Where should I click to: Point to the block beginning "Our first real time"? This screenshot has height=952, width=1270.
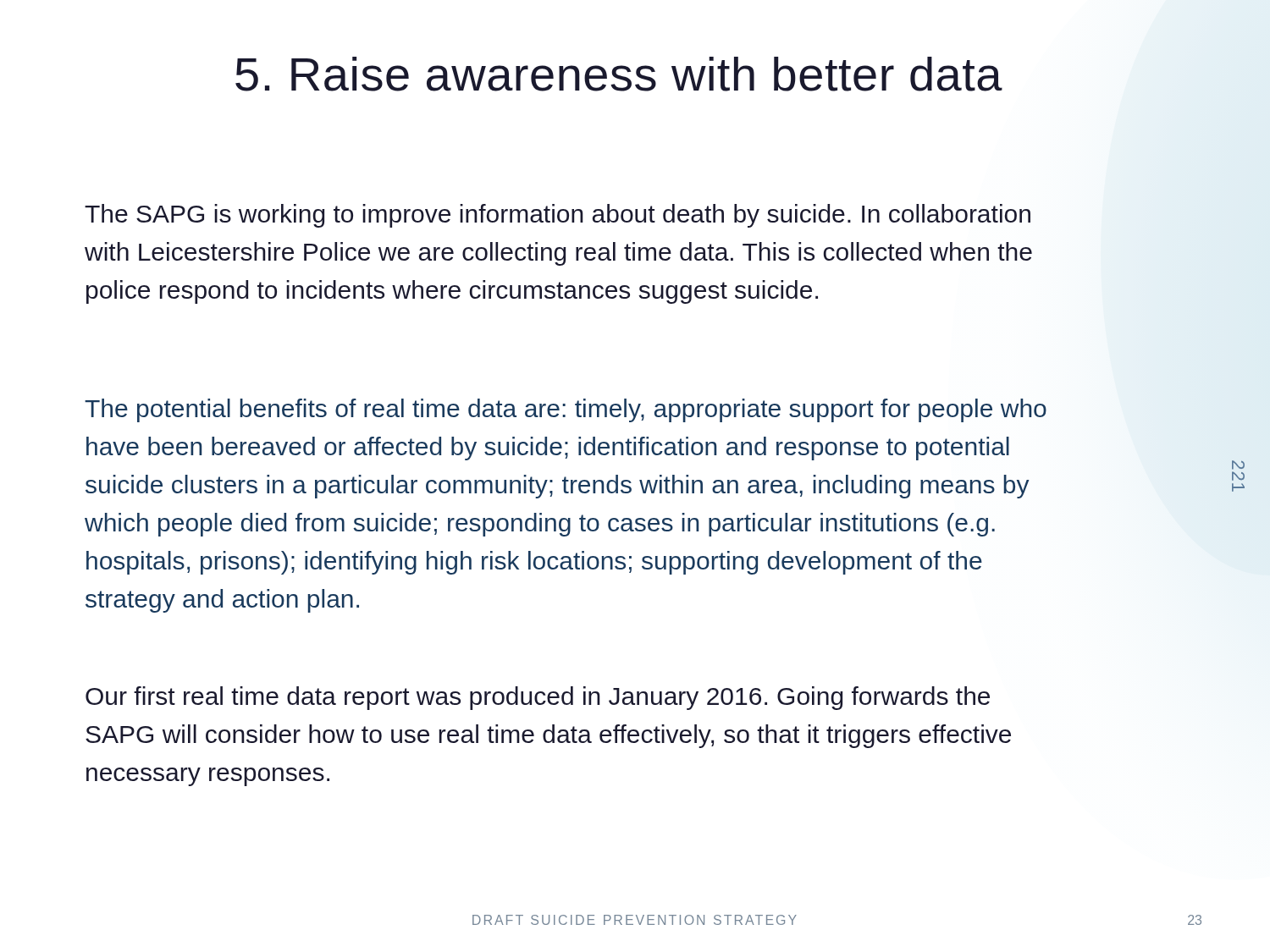548,734
